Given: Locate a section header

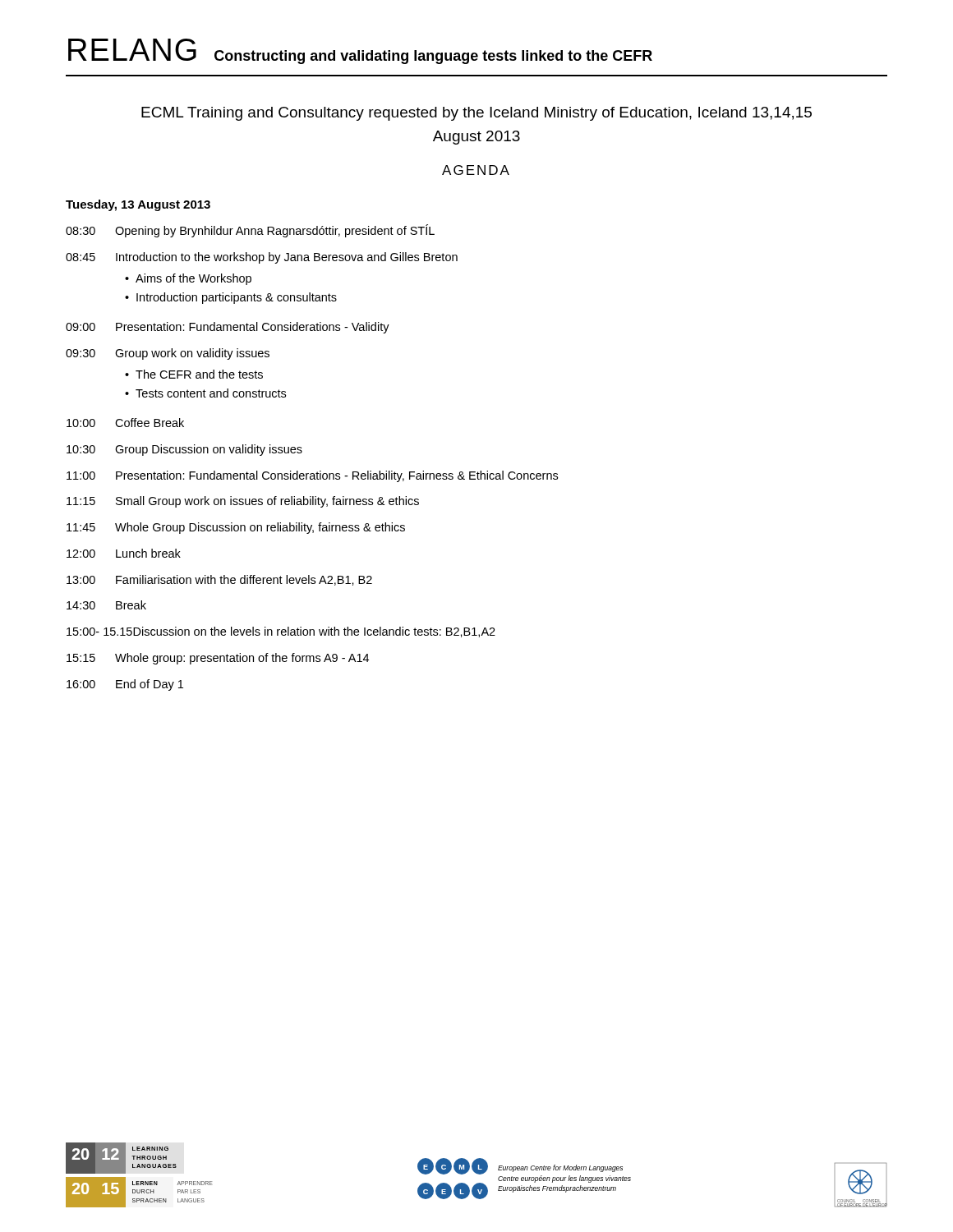Looking at the screenshot, I should coord(476,170).
